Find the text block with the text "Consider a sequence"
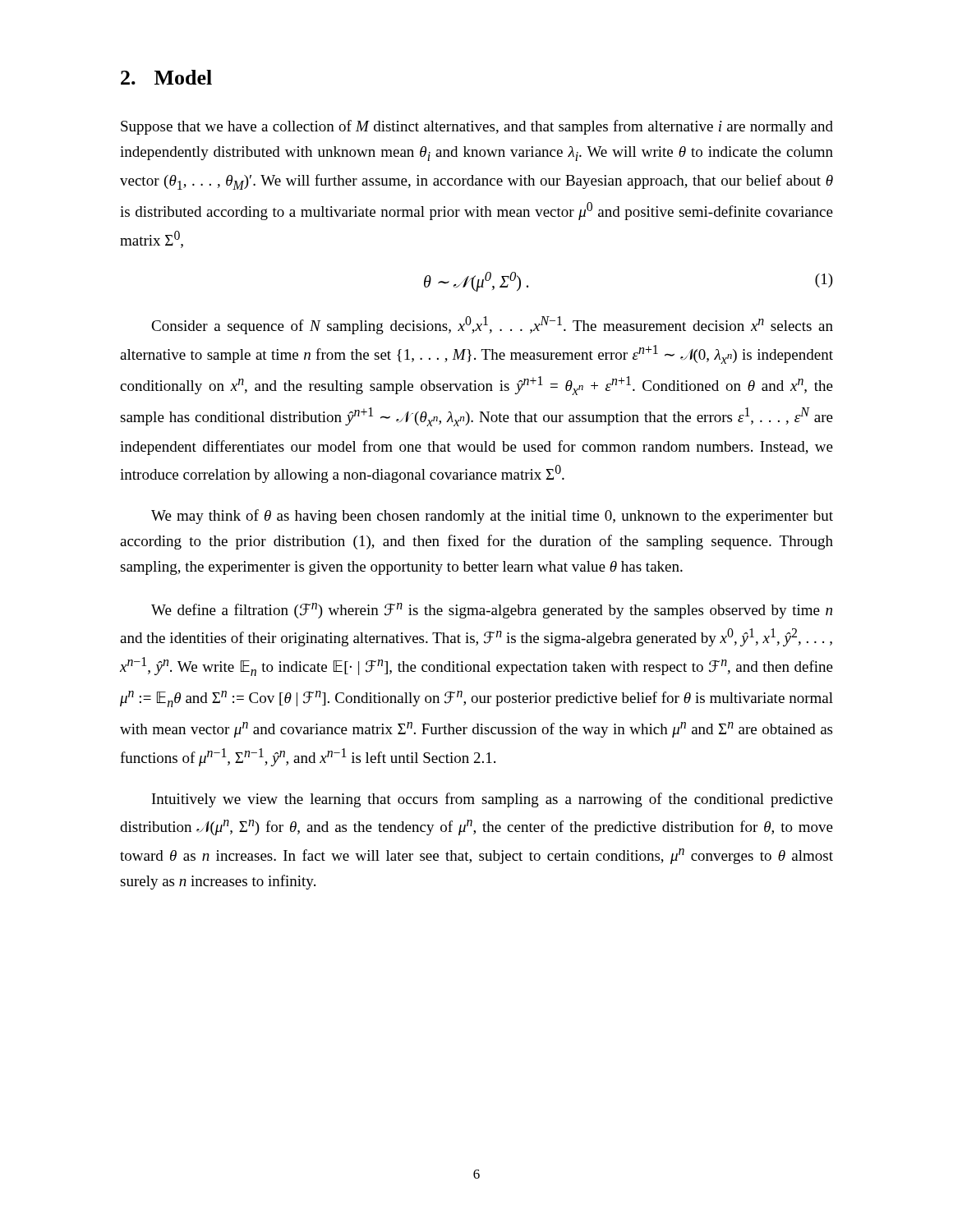 (x=476, y=399)
